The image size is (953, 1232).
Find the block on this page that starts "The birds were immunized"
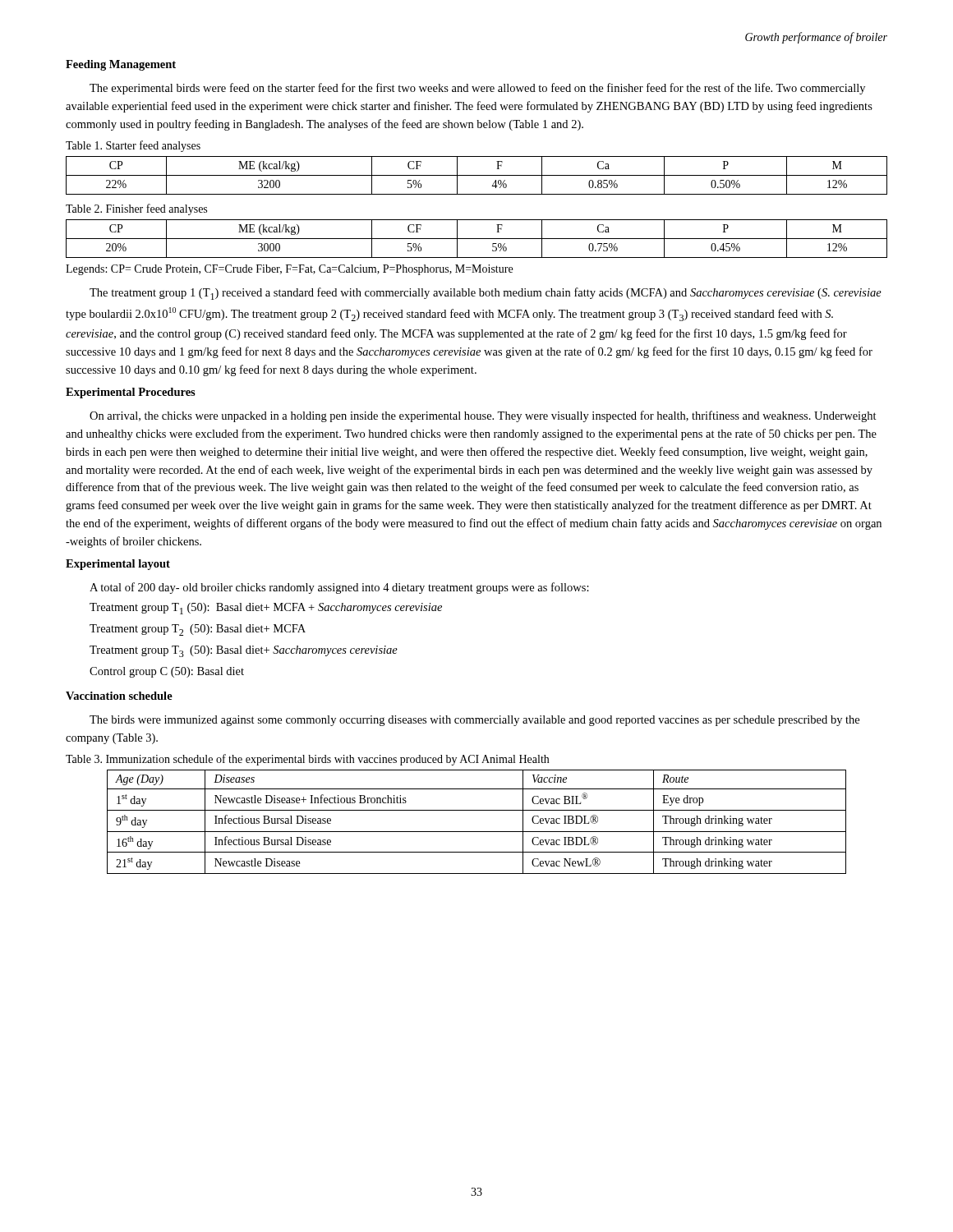tap(476, 729)
